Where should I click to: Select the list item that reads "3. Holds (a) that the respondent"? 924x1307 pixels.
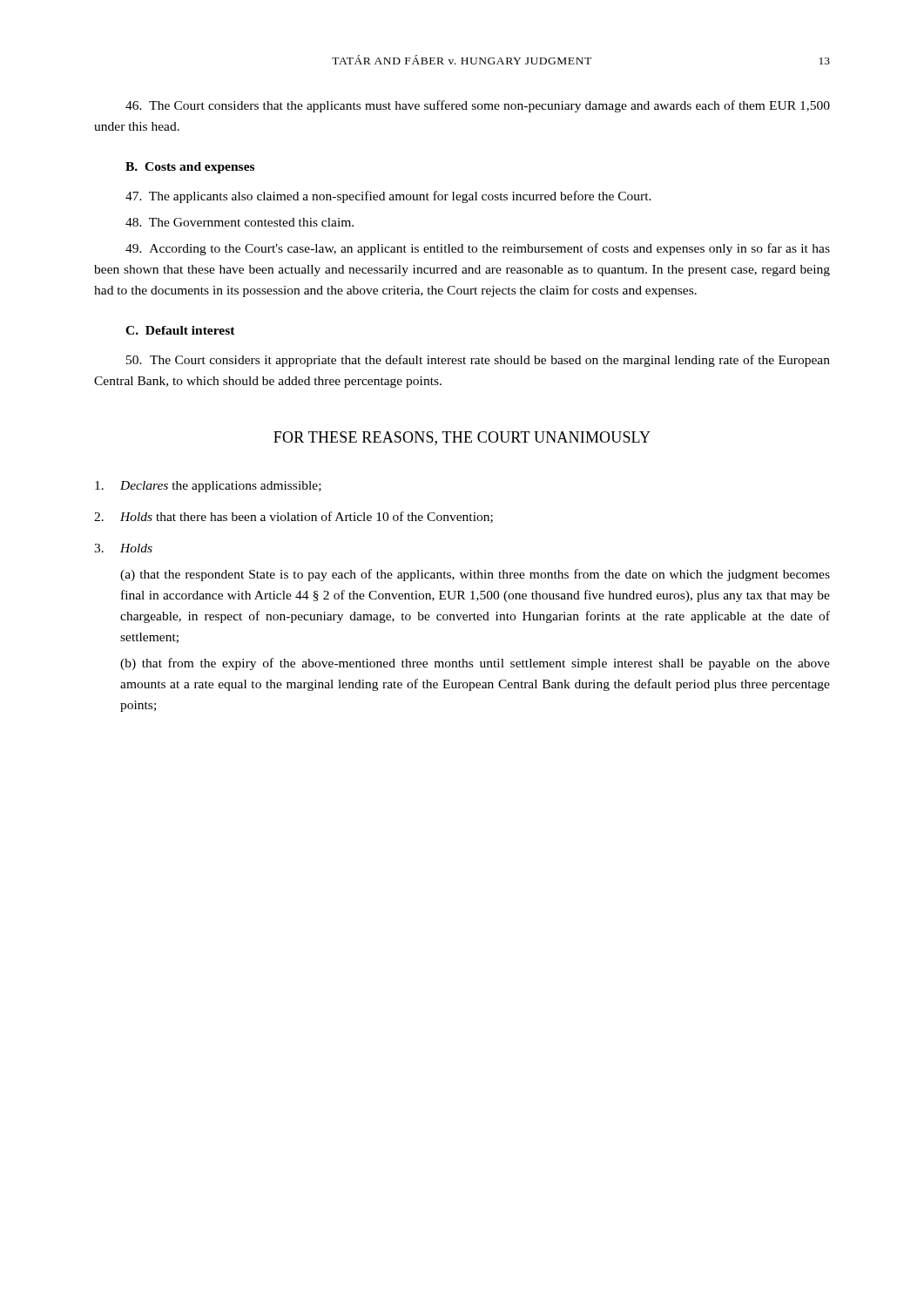[x=462, y=629]
